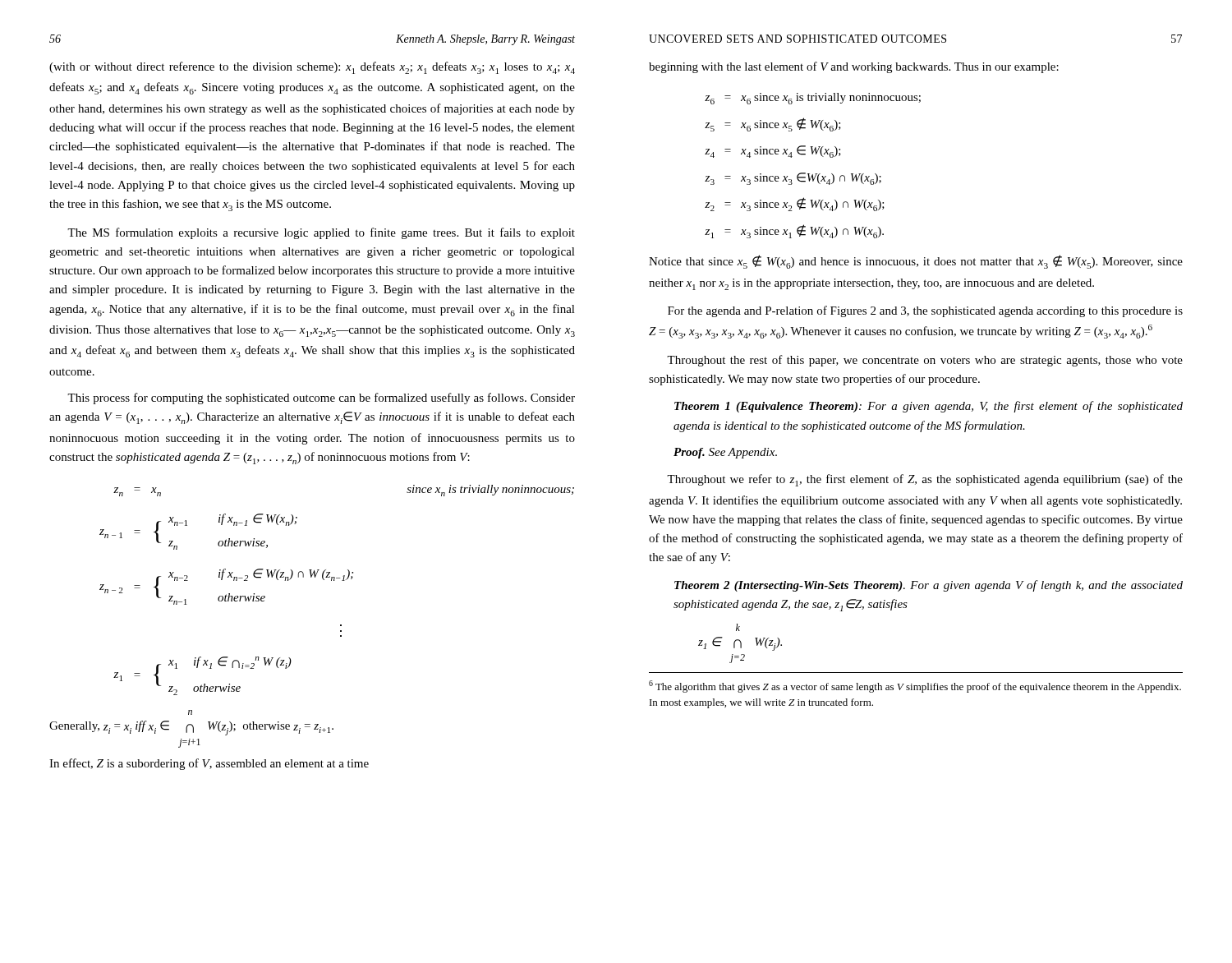This screenshot has height=963, width=1232.
Task: Click on the text block with the text "beginning with the"
Action: tap(916, 67)
